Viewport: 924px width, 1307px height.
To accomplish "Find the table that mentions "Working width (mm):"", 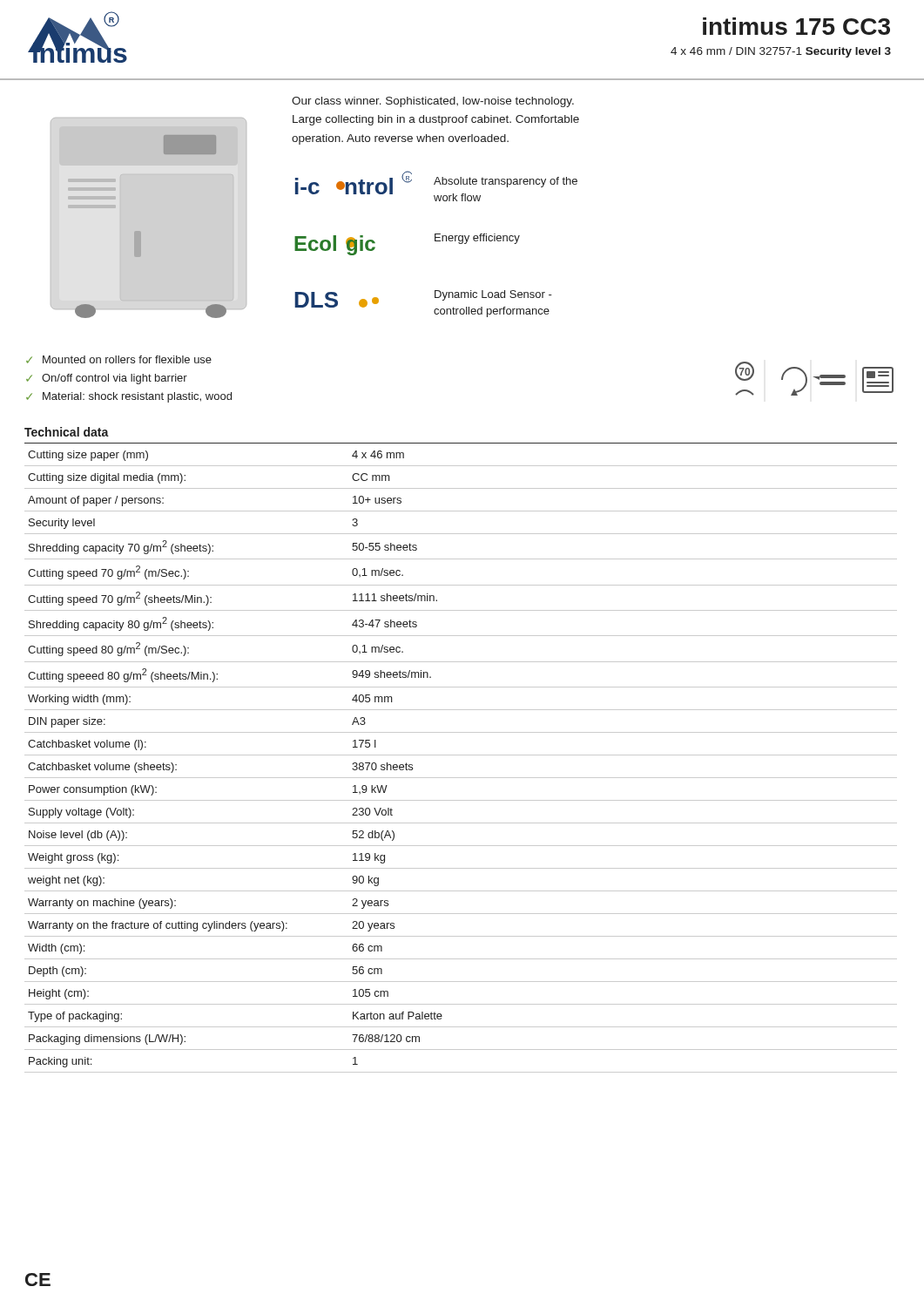I will pos(461,749).
